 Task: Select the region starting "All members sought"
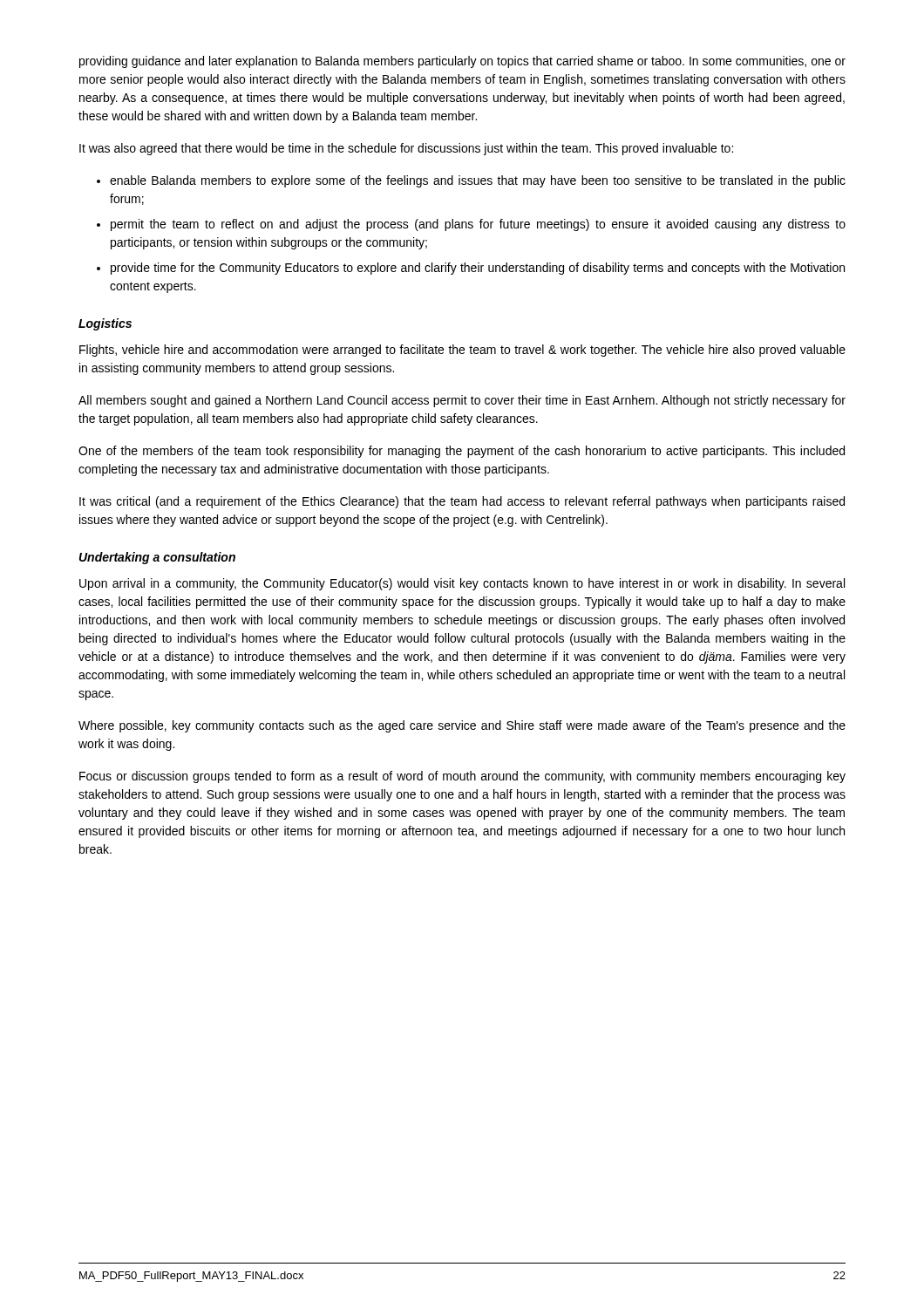click(462, 409)
